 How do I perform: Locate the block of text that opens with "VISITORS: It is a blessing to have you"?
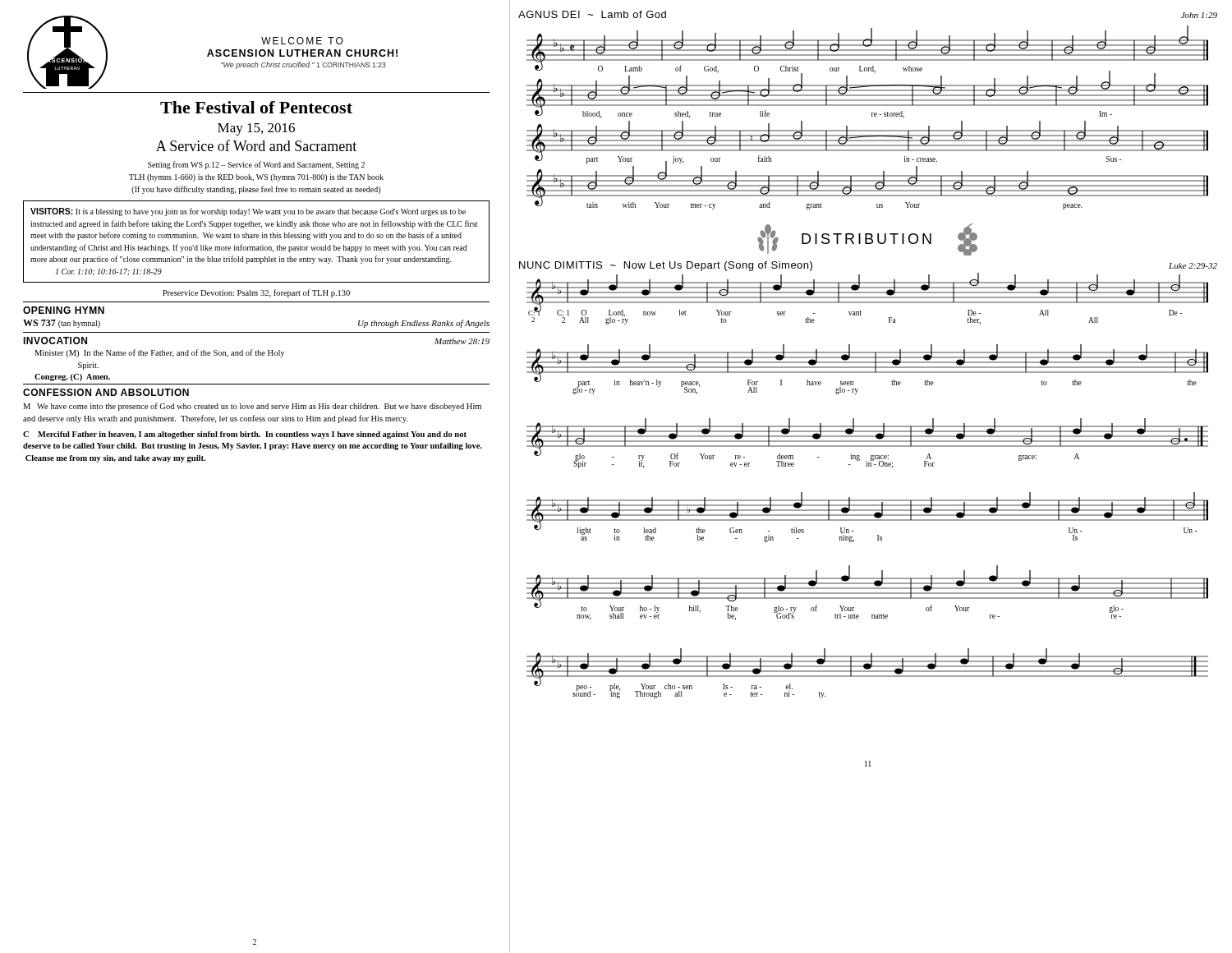click(254, 241)
